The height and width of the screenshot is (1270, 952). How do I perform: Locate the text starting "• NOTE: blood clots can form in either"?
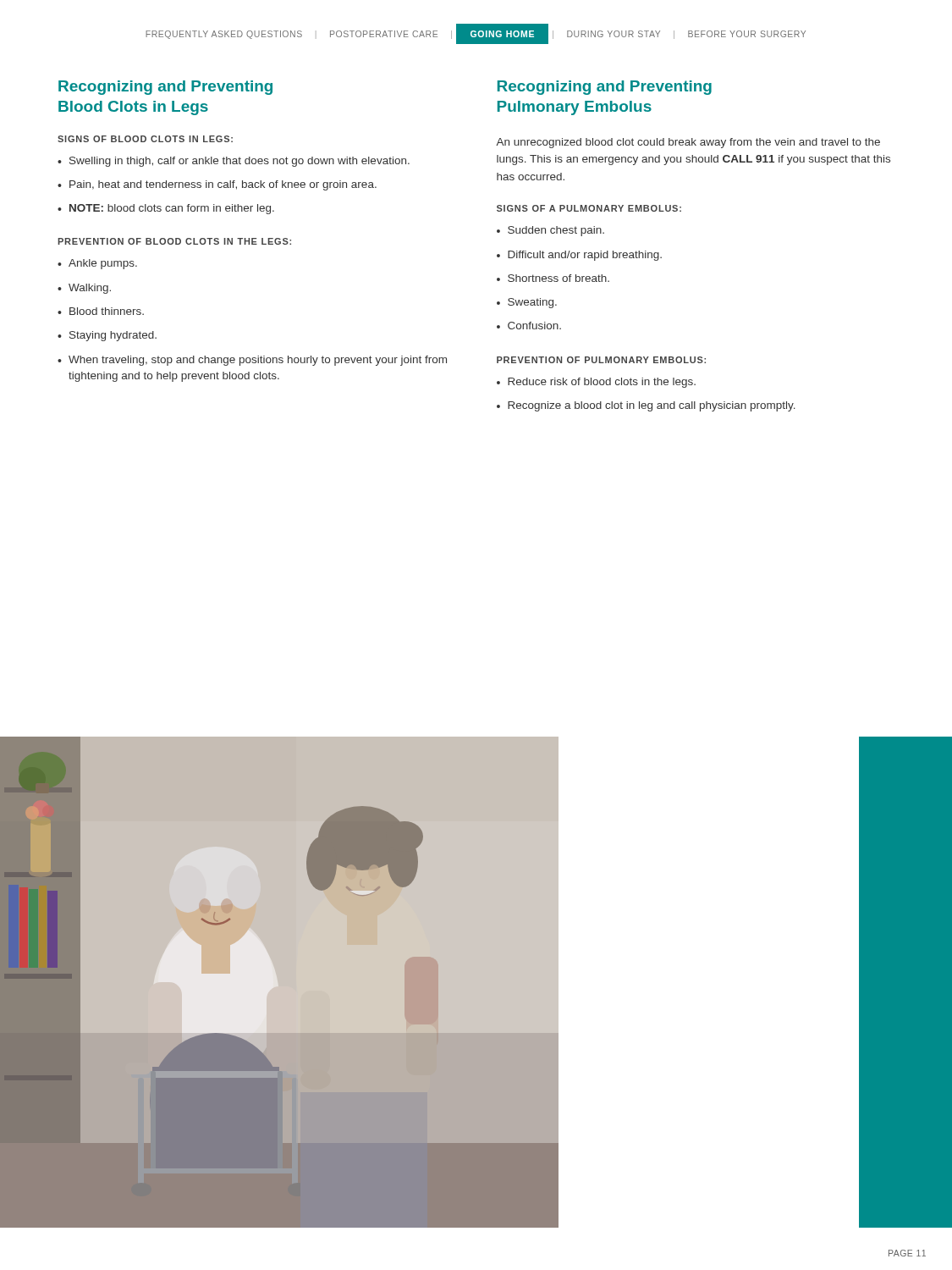tap(166, 209)
